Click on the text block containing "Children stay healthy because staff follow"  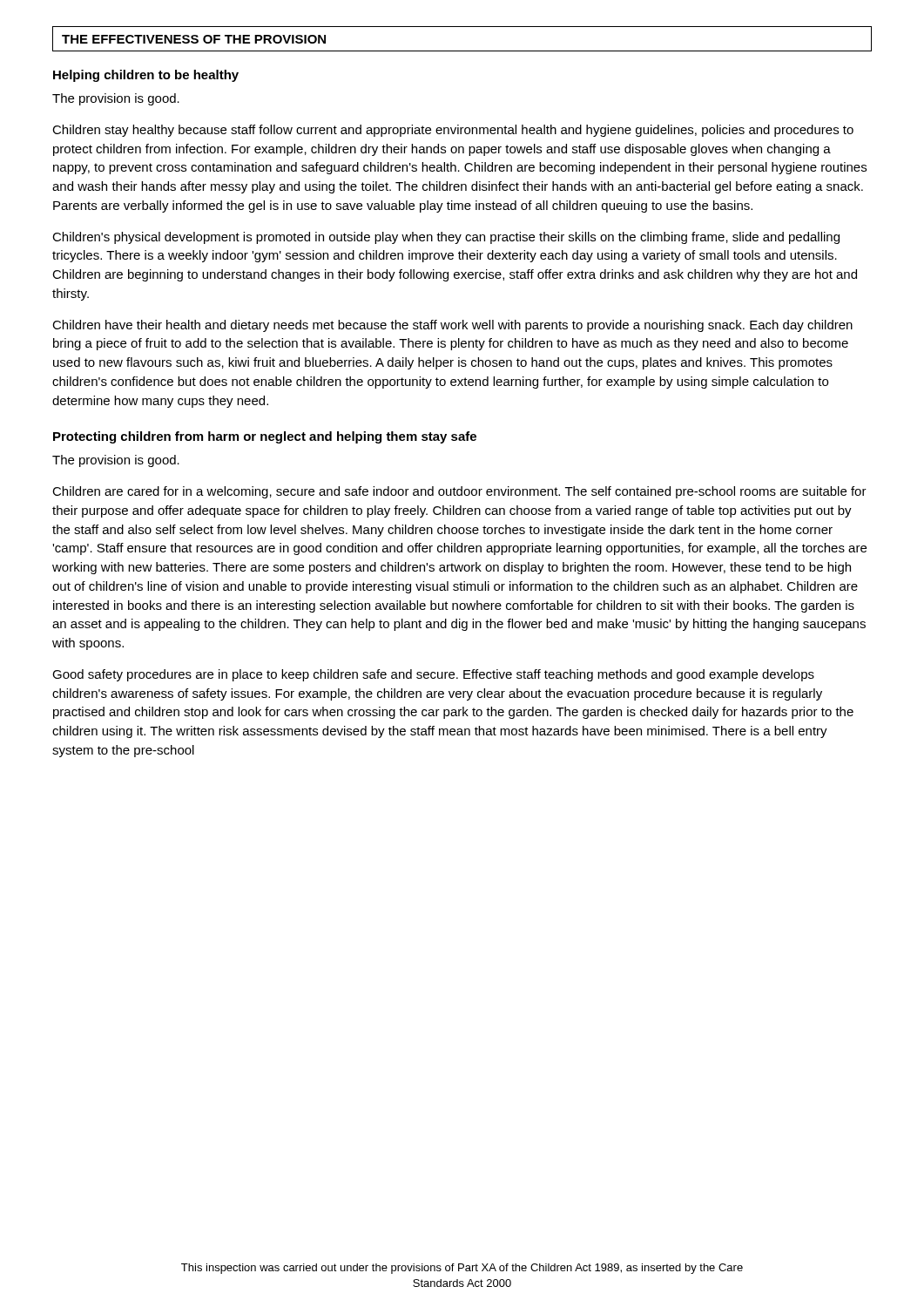pyautogui.click(x=460, y=167)
